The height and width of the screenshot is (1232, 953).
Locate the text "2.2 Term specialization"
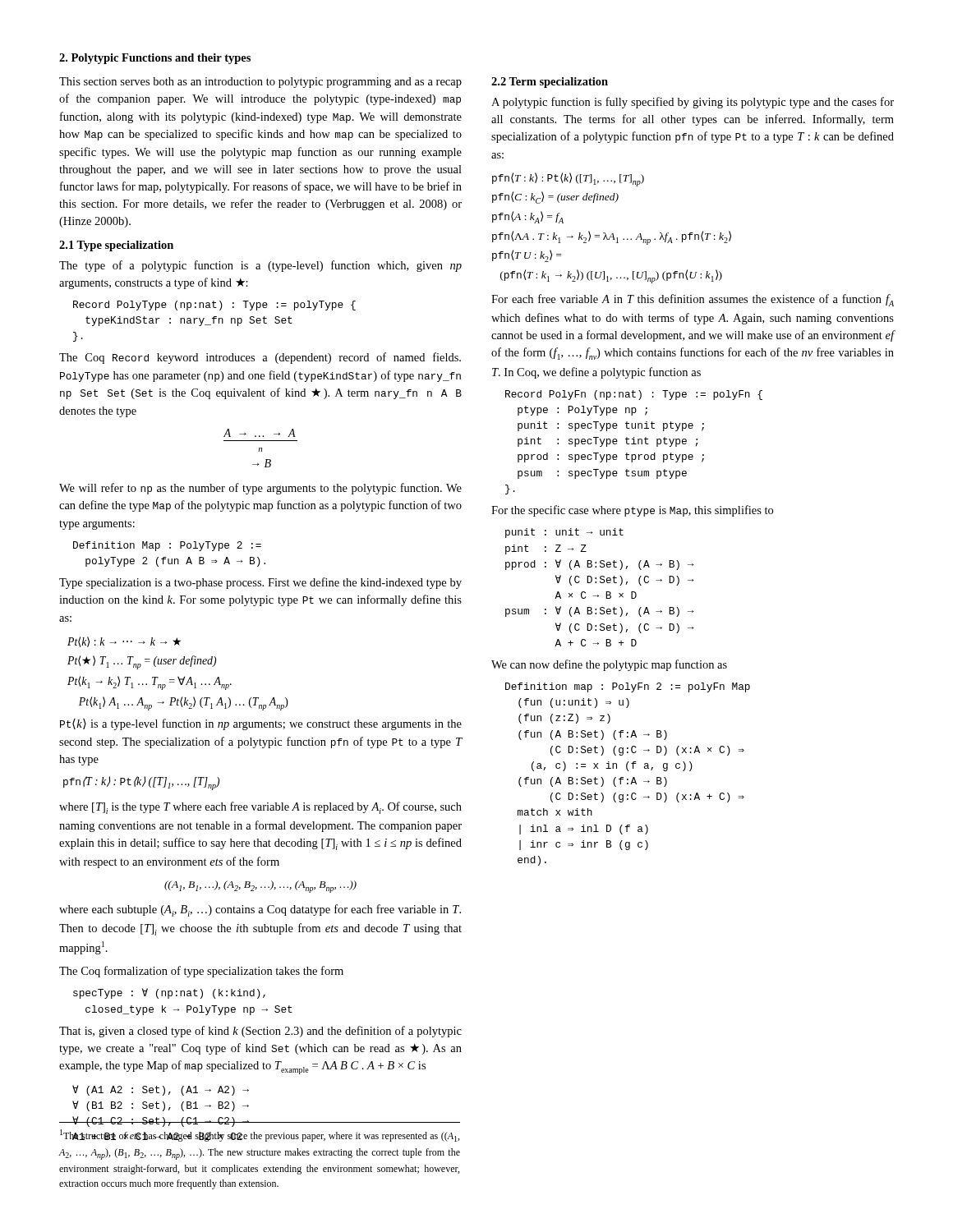click(x=550, y=81)
